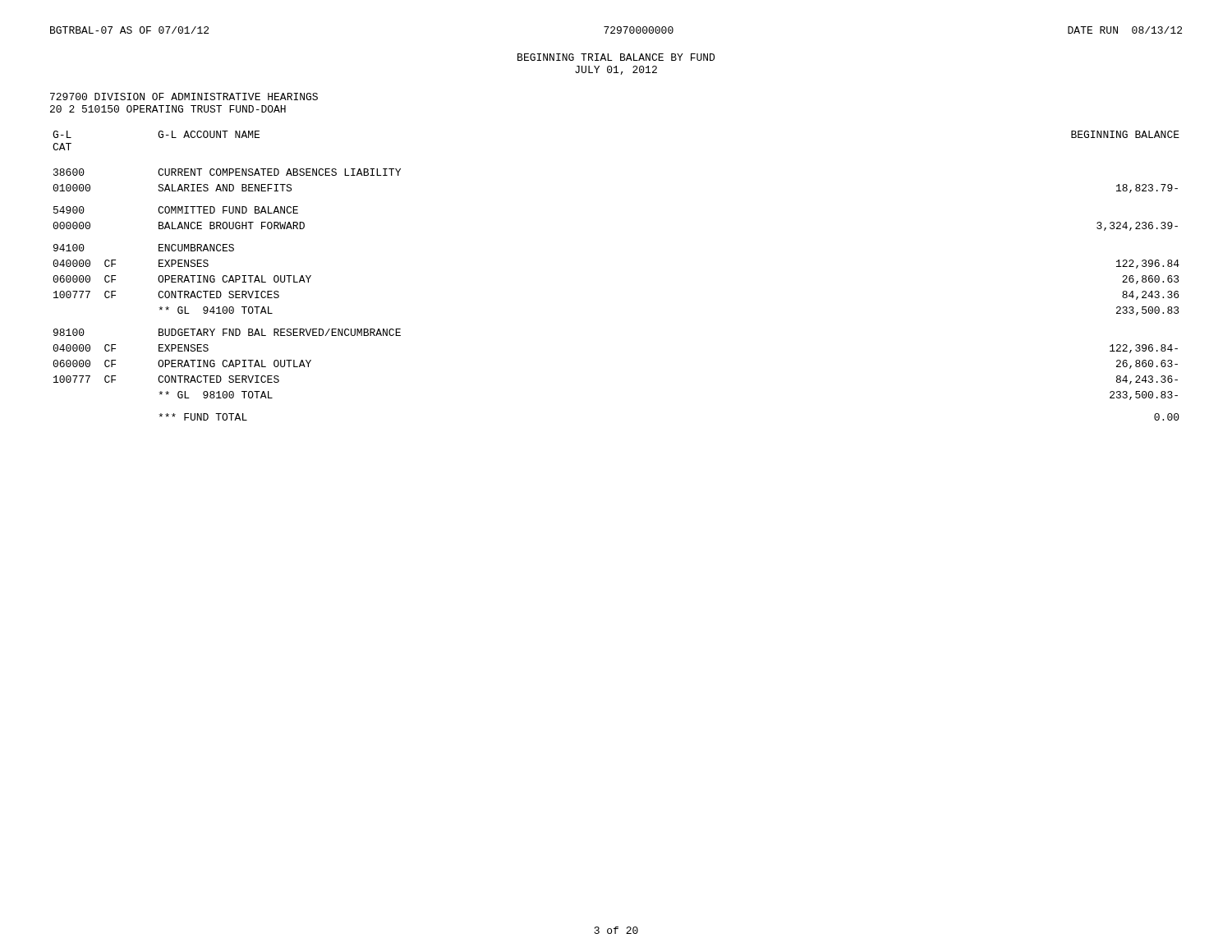Locate the block starting "729700 DIVISION OF ADMINISTRATIVE"
The height and width of the screenshot is (952, 1232).
(x=184, y=97)
